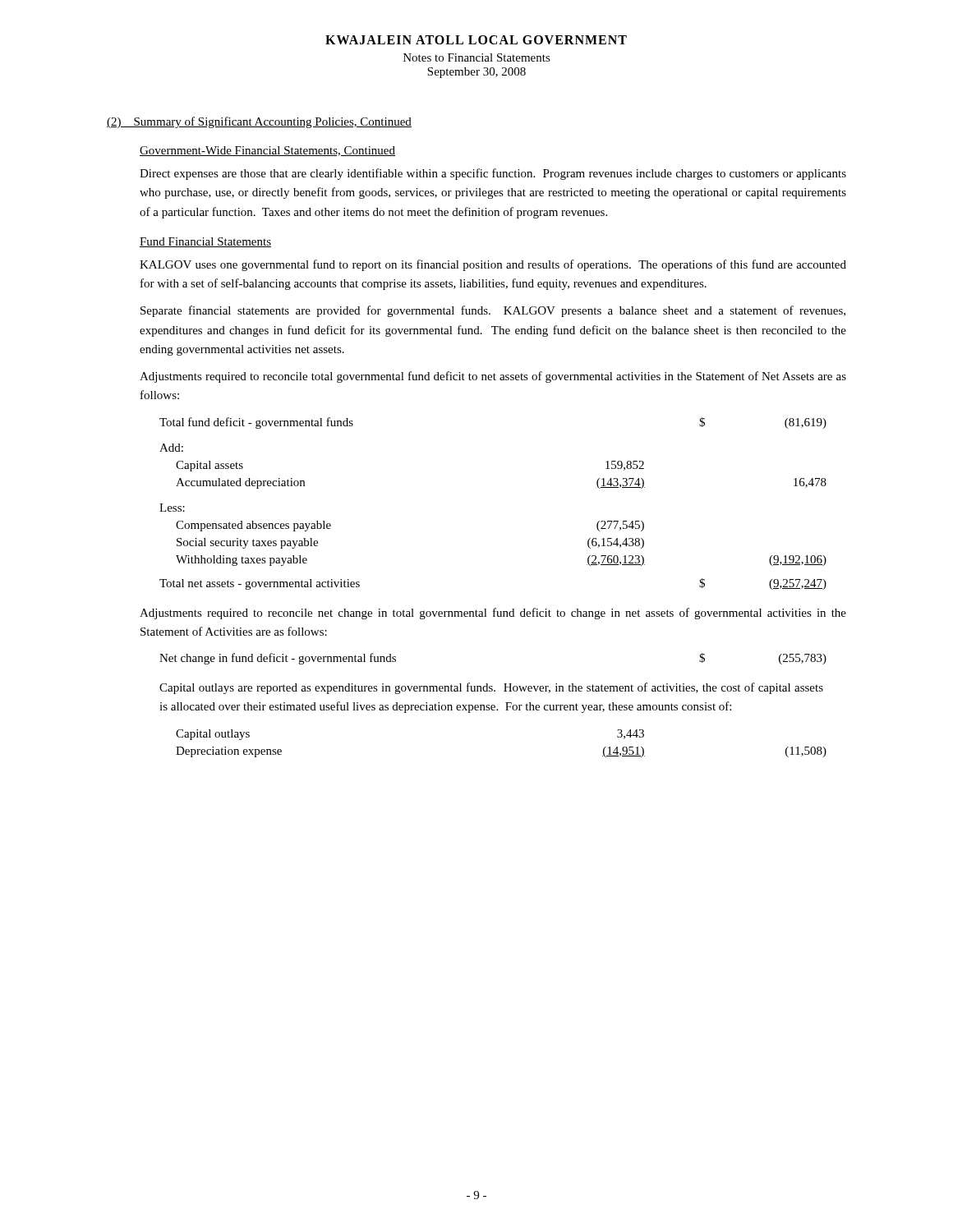Where is the passage that starts "KALGOV uses one governmental"?
This screenshot has width=953, height=1232.
click(x=493, y=274)
